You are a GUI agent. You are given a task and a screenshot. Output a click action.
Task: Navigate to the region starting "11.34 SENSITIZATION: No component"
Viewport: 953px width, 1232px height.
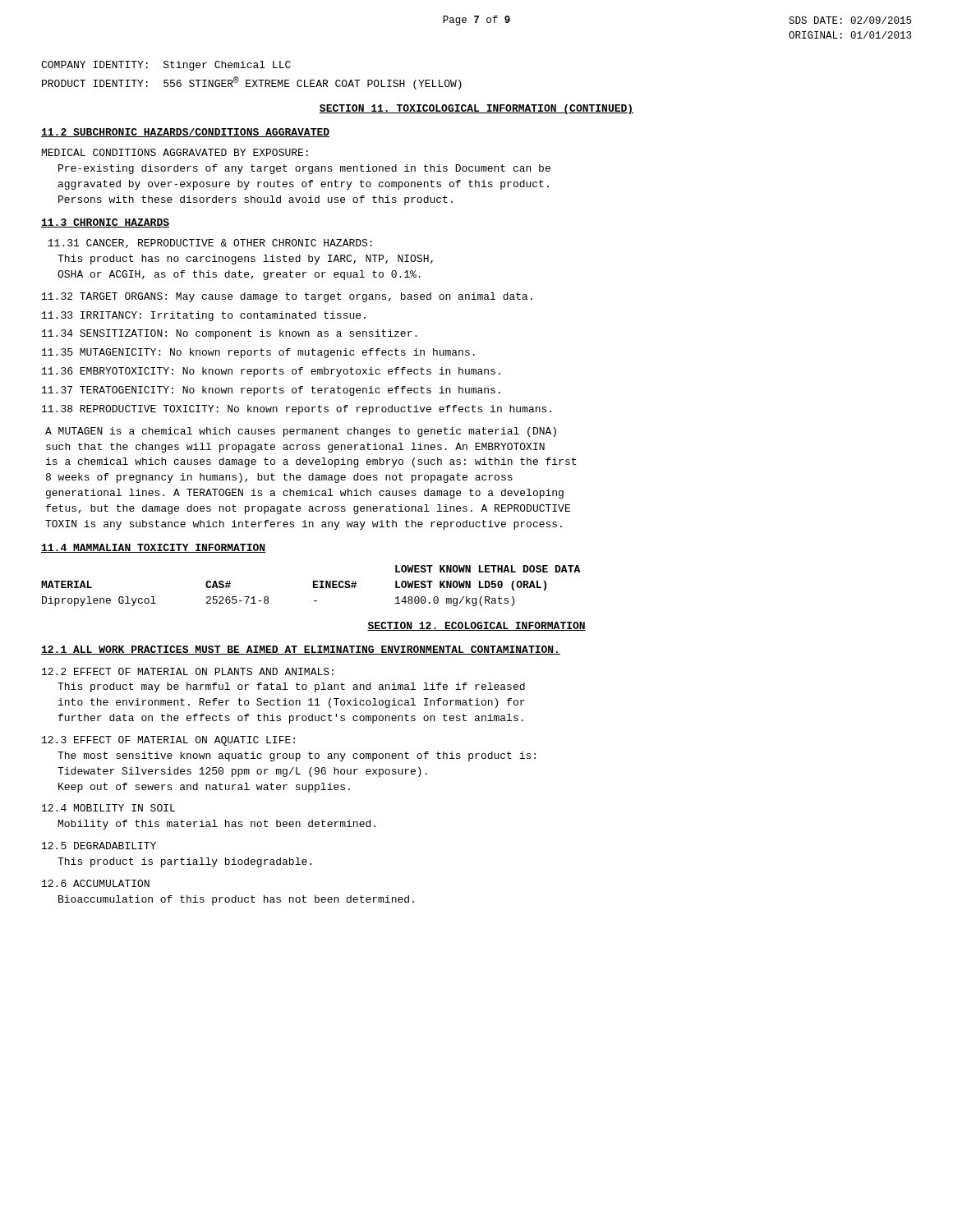coord(230,334)
